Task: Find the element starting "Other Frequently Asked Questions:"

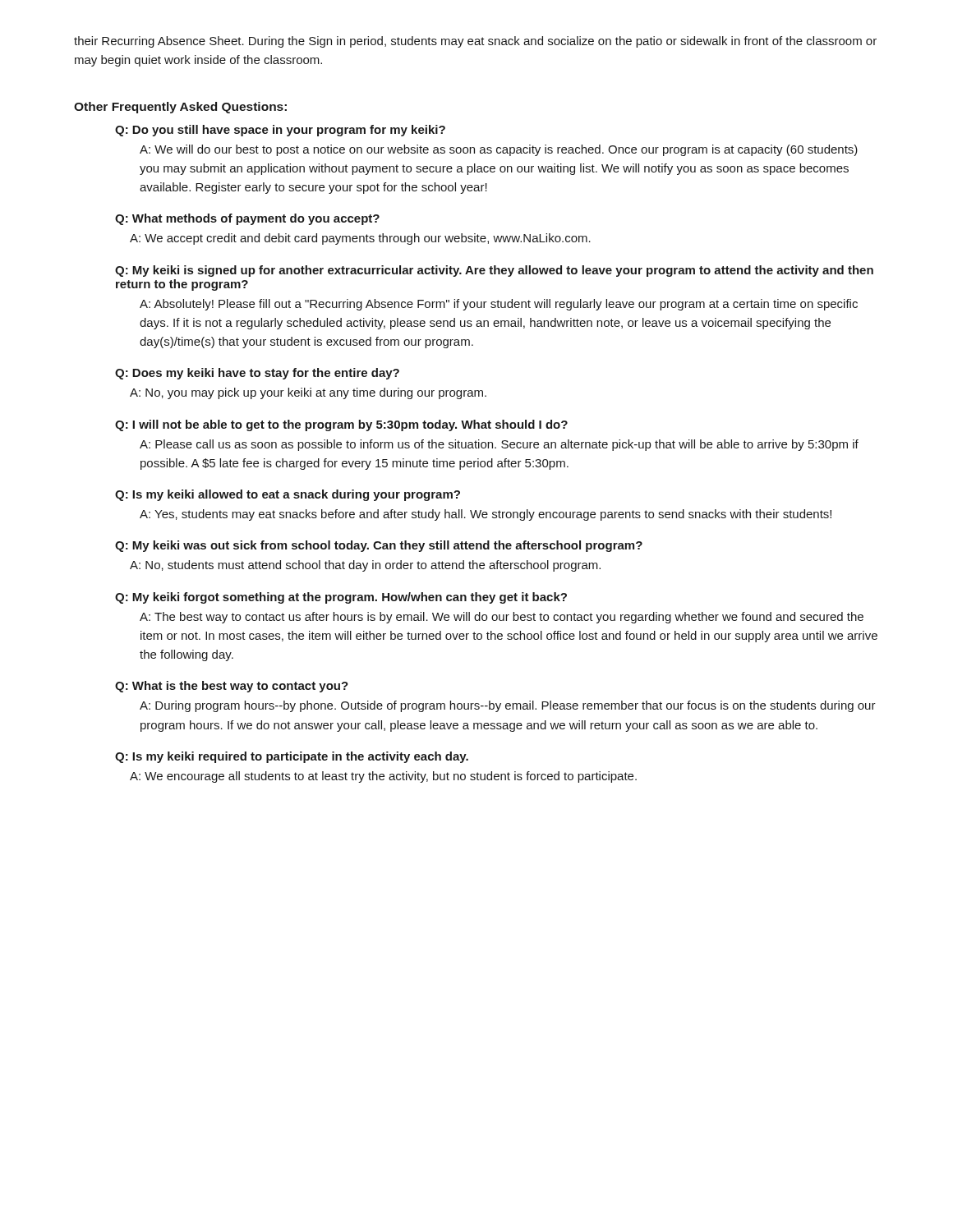Action: 181,106
